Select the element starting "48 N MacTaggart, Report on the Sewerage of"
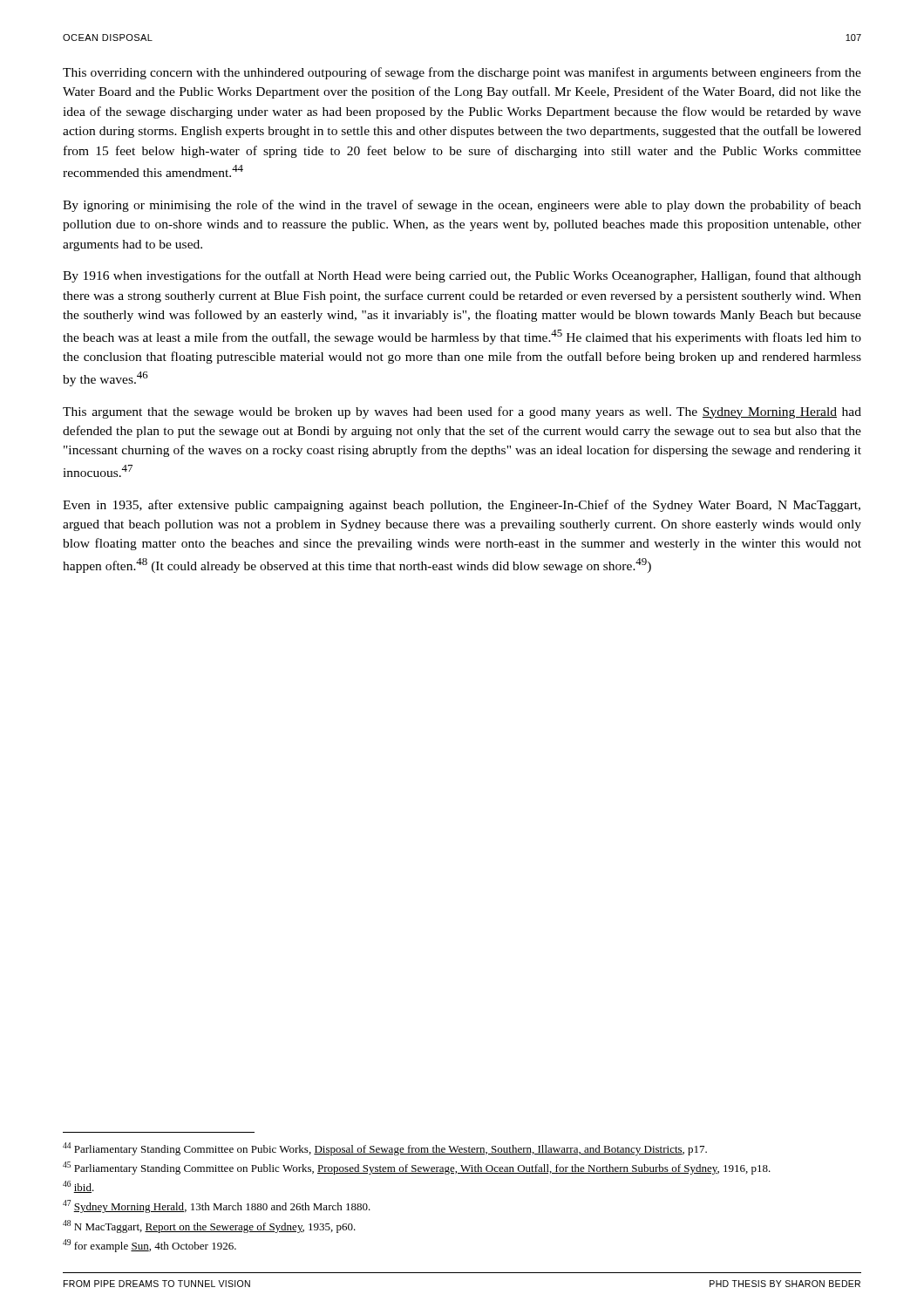 tap(209, 1226)
